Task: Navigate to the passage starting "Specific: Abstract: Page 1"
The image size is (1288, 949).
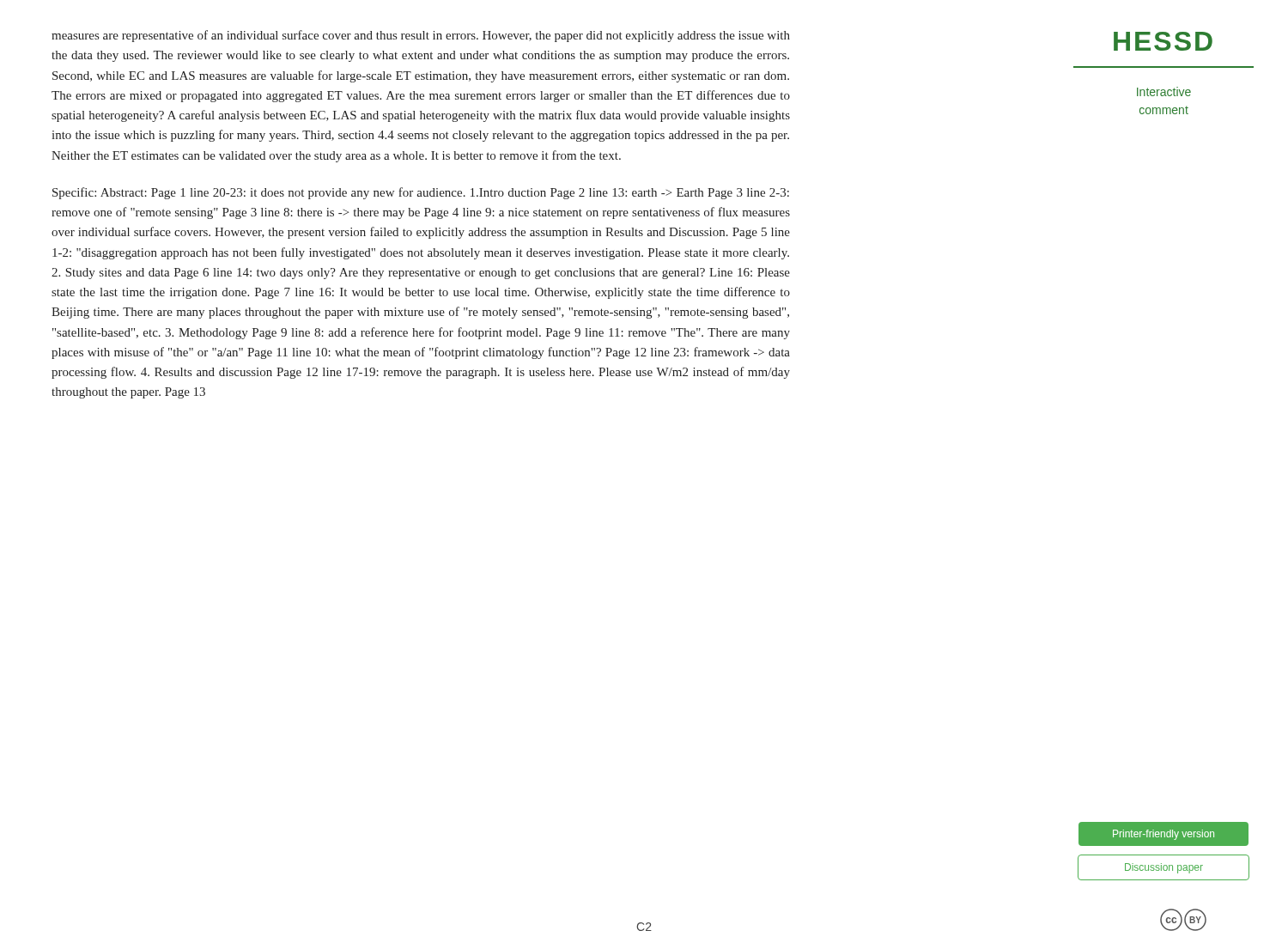Action: tap(421, 293)
